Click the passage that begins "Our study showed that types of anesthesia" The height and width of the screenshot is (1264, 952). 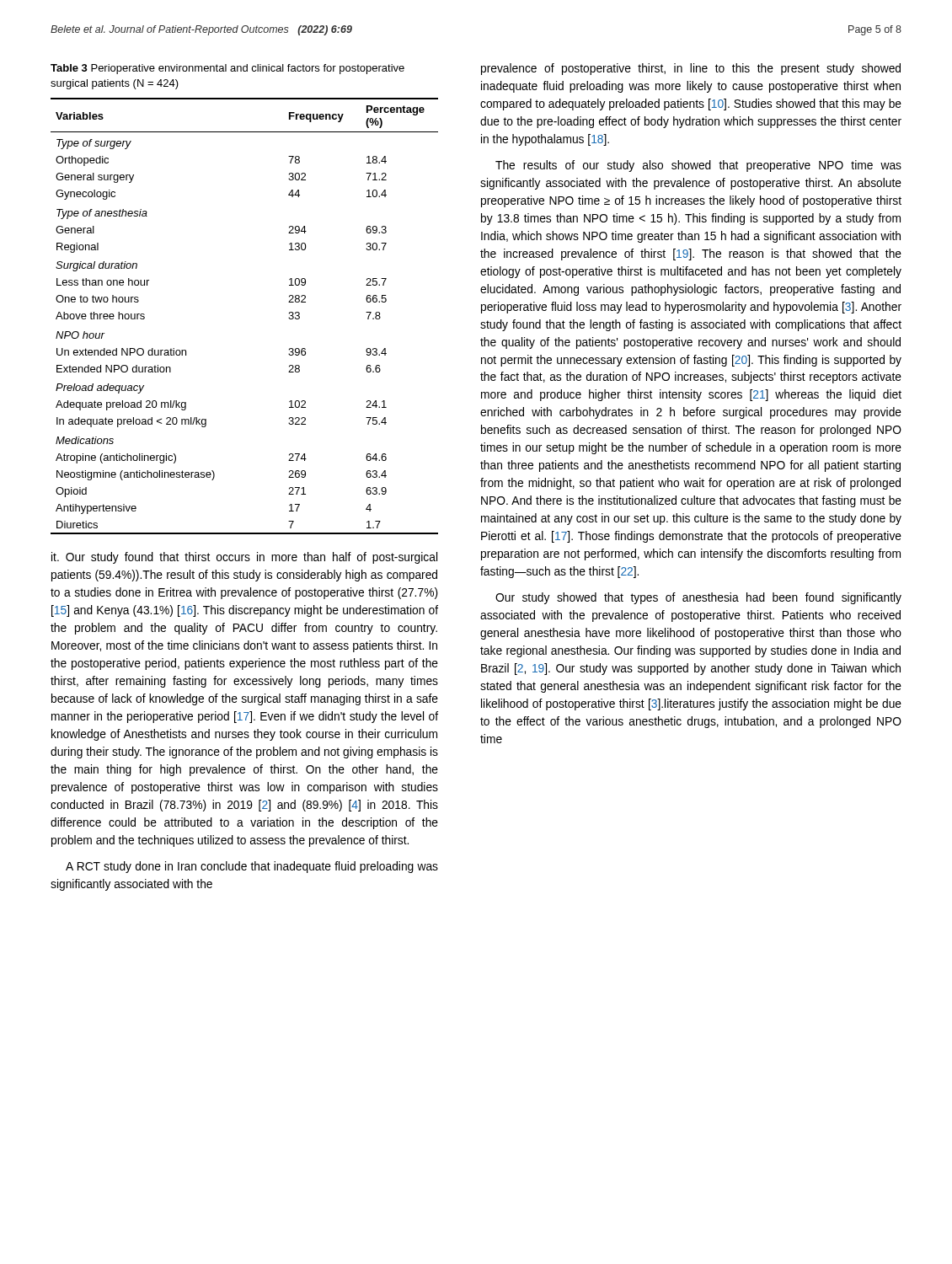pos(691,669)
